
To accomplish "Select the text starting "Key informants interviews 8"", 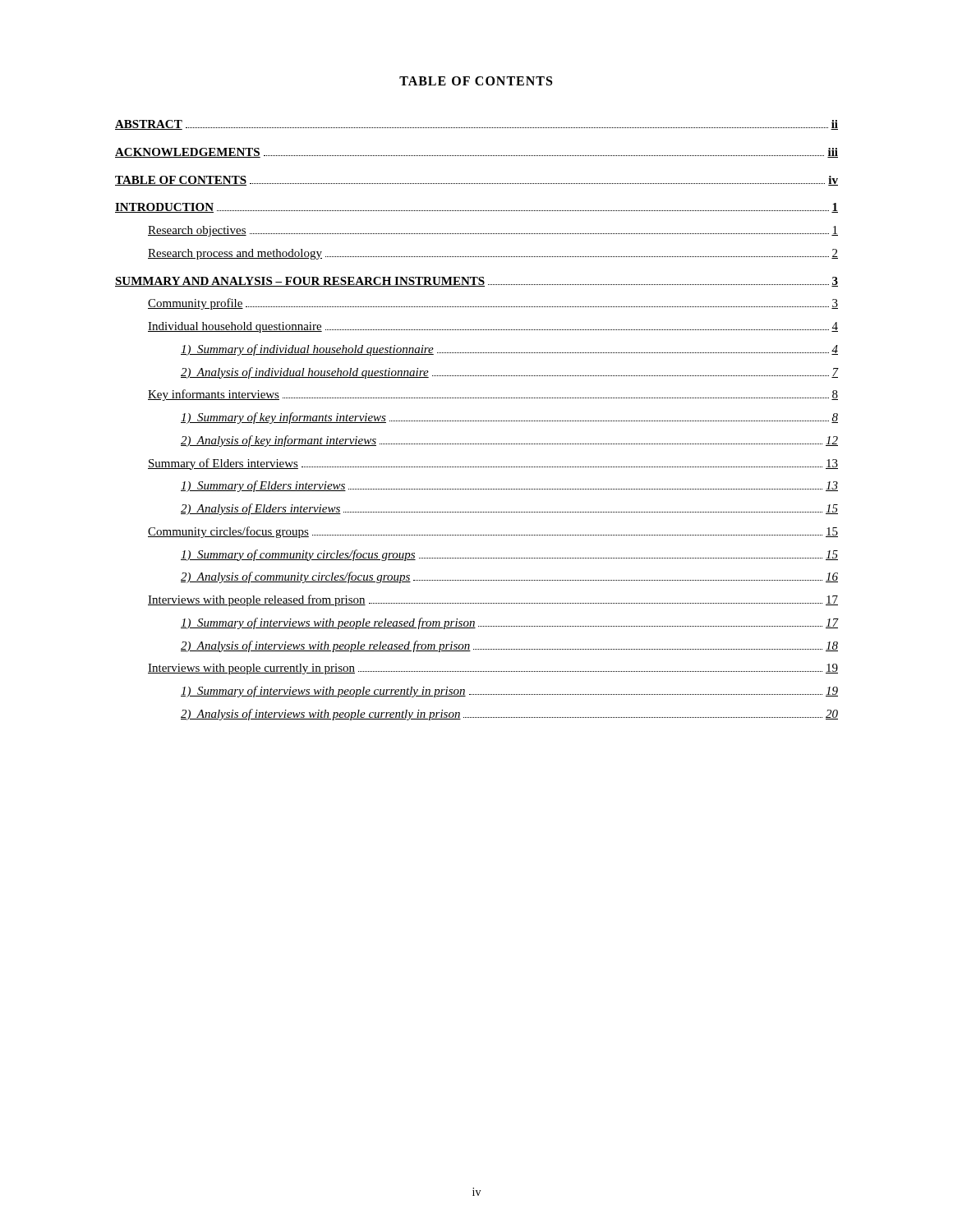I will tap(493, 395).
